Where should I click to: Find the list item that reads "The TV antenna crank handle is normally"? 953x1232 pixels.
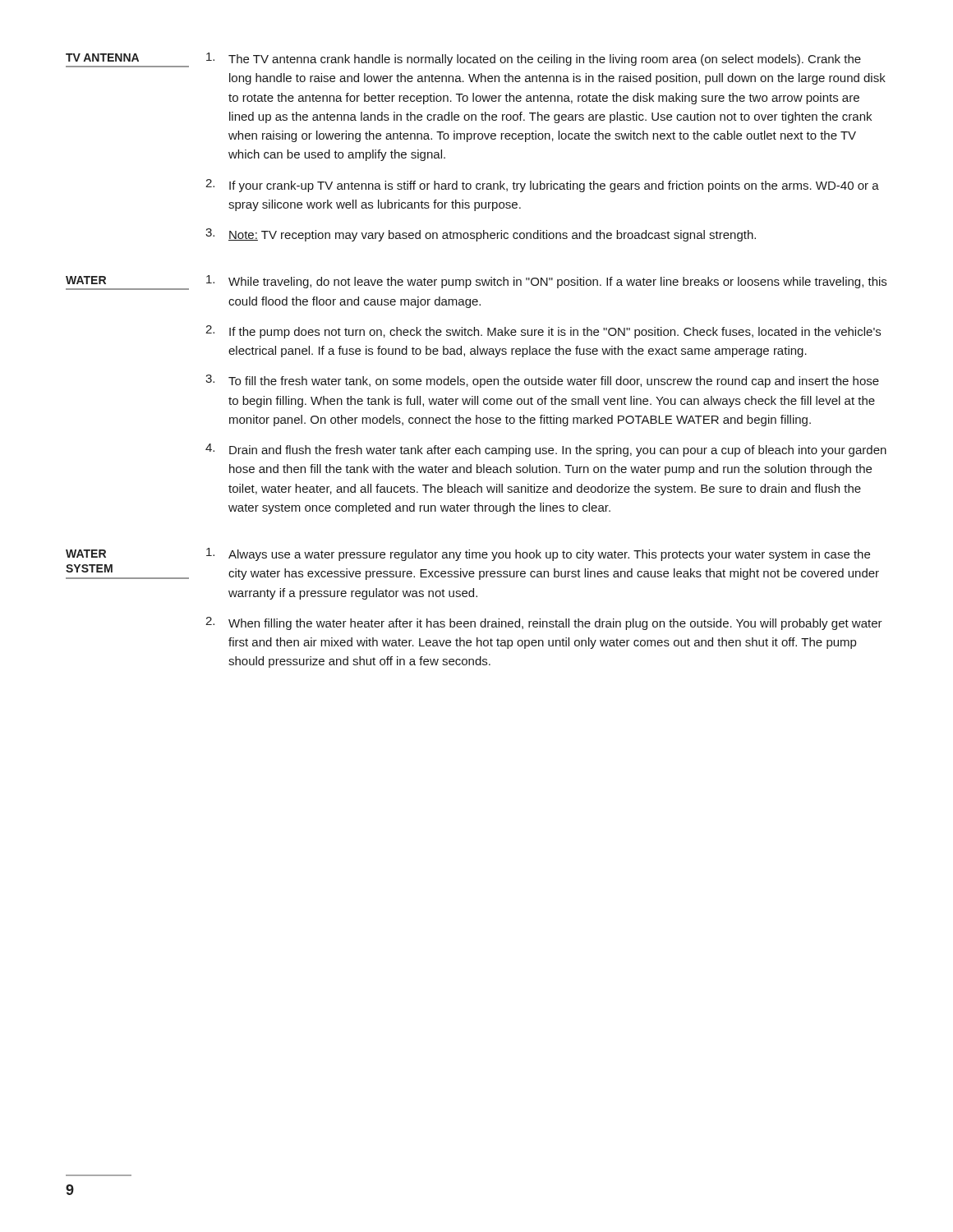(546, 107)
